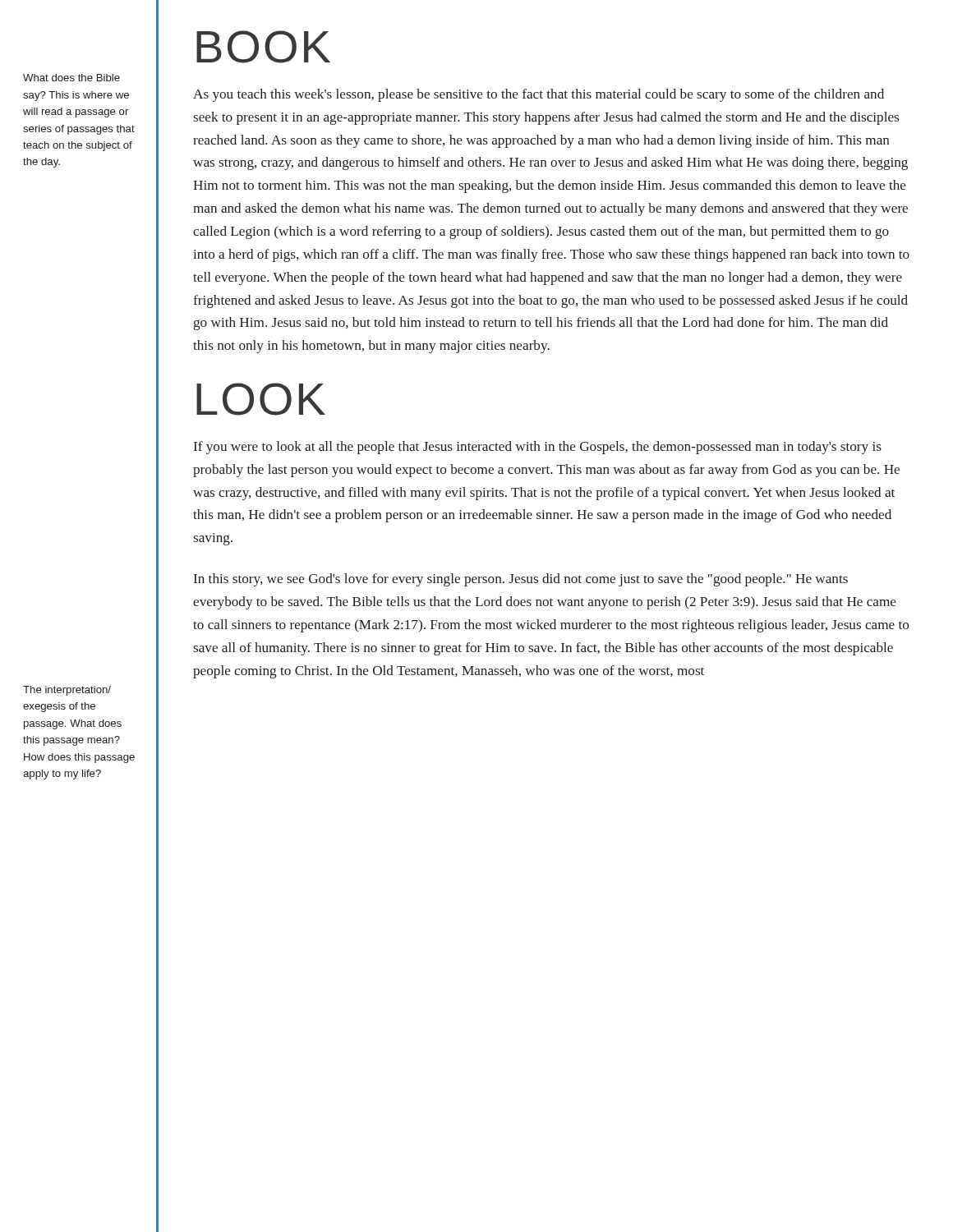Click on the region starting "The interpretation/ exegesis of the passage."
953x1232 pixels.
(x=82, y=732)
